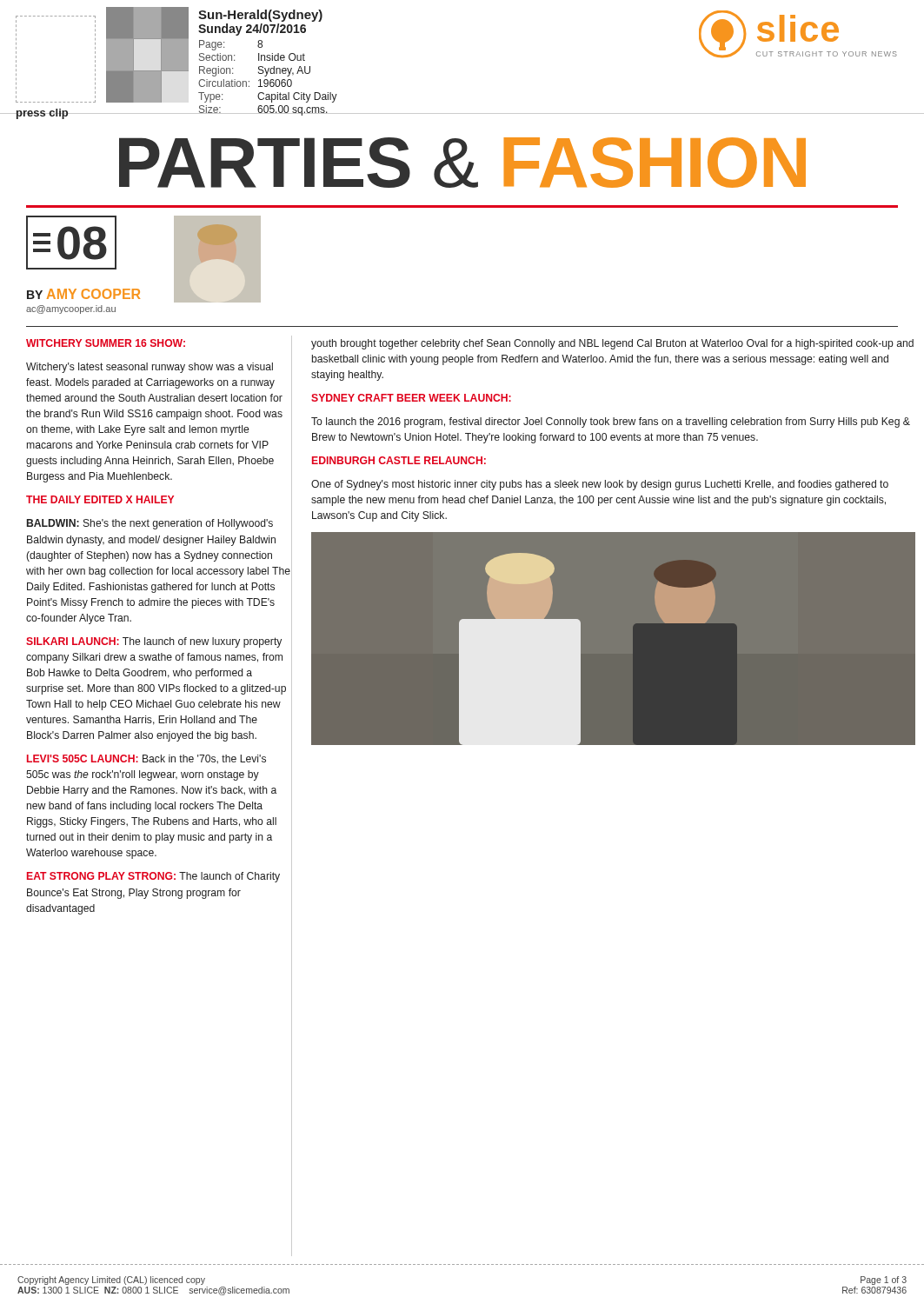Find the passage starting "BY AMY COOPER"
The height and width of the screenshot is (1304, 924).
(x=83, y=300)
